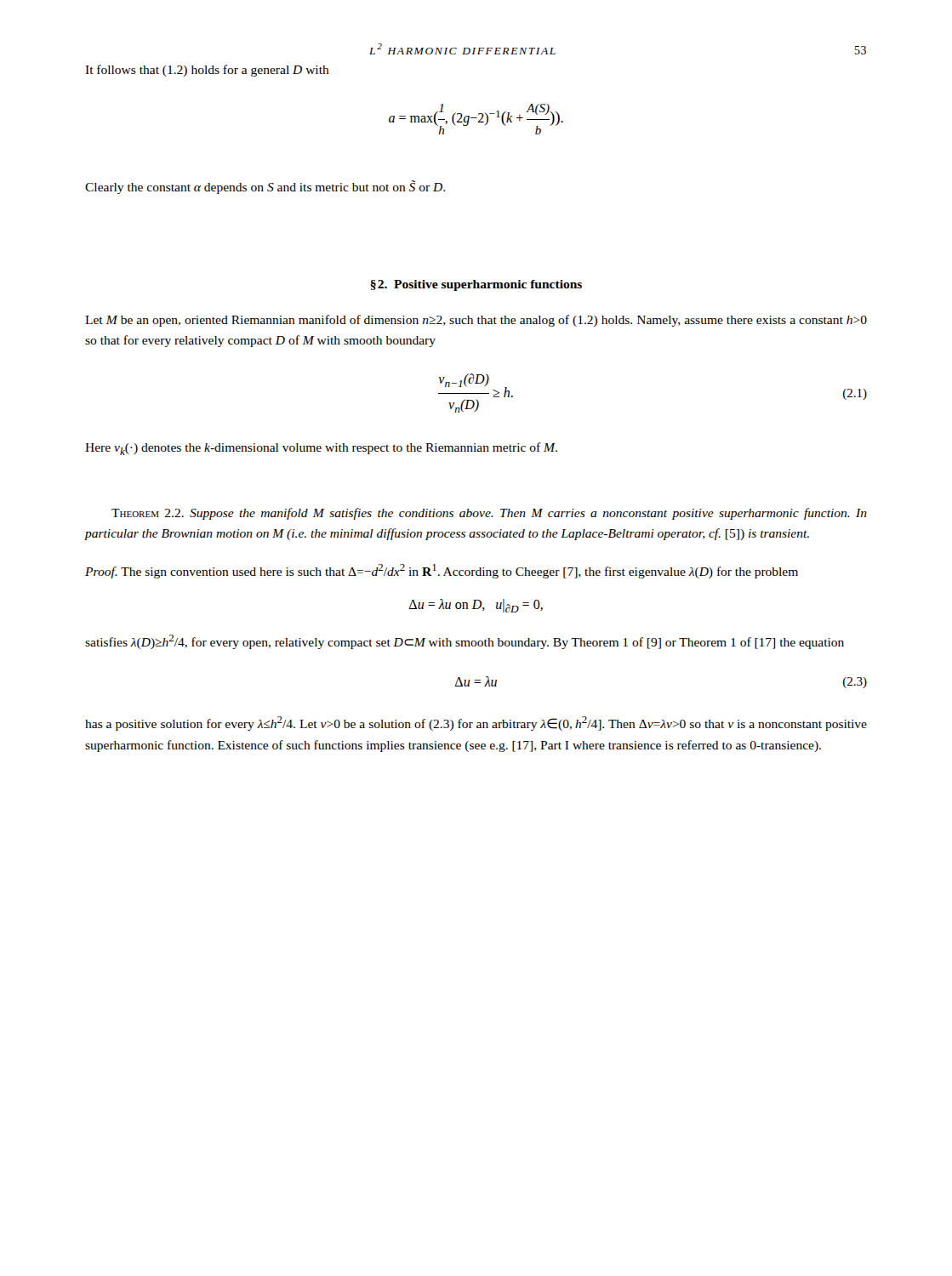Locate the block of text that opens with "Let M be an open, oriented Riemannian manifold"
This screenshot has height=1276, width=952.
click(476, 329)
